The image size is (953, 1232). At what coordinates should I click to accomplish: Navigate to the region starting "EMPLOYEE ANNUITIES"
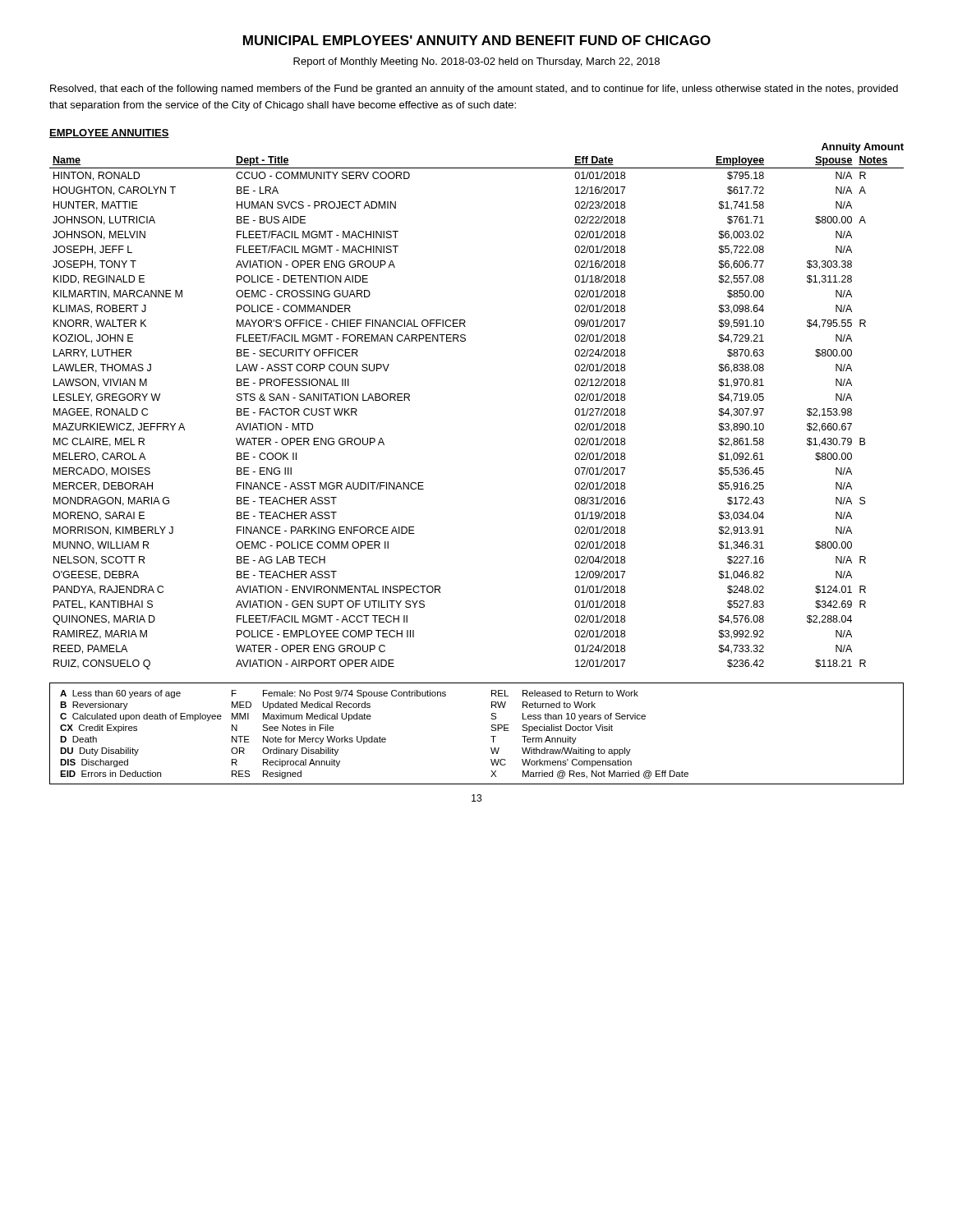109,133
